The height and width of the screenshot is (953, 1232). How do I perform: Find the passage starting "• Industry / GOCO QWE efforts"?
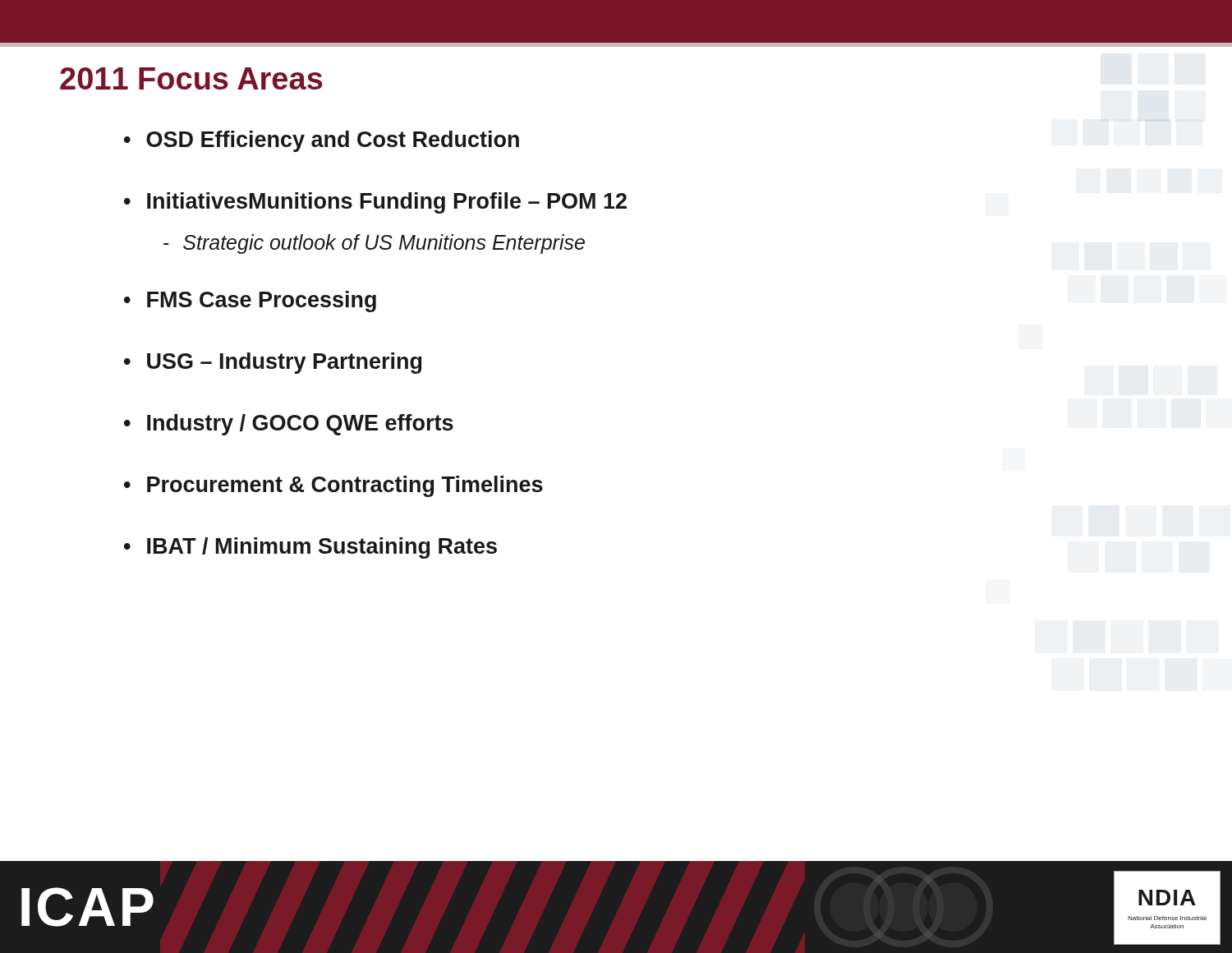[288, 424]
